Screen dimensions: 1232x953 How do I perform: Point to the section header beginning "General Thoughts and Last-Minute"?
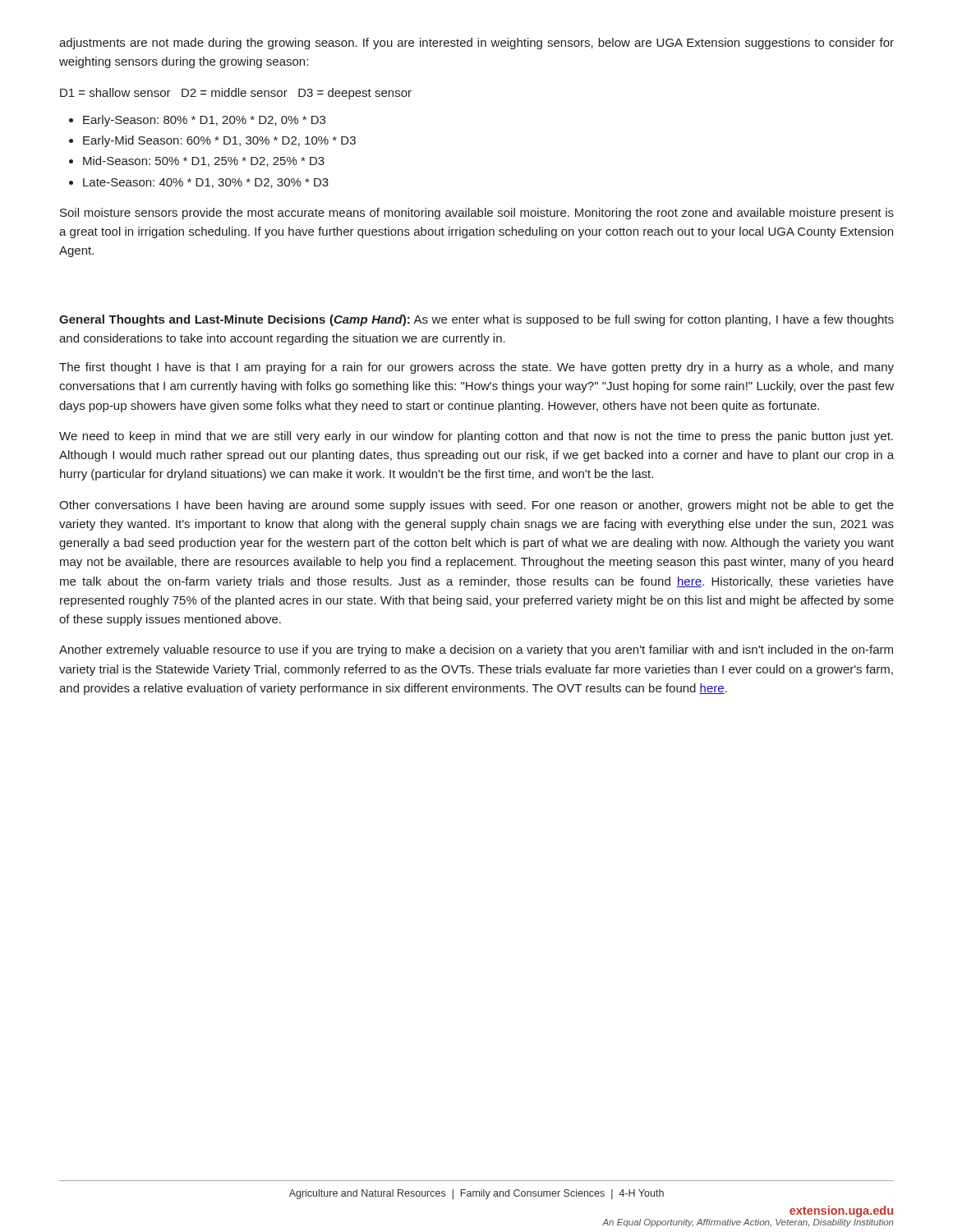(x=476, y=328)
